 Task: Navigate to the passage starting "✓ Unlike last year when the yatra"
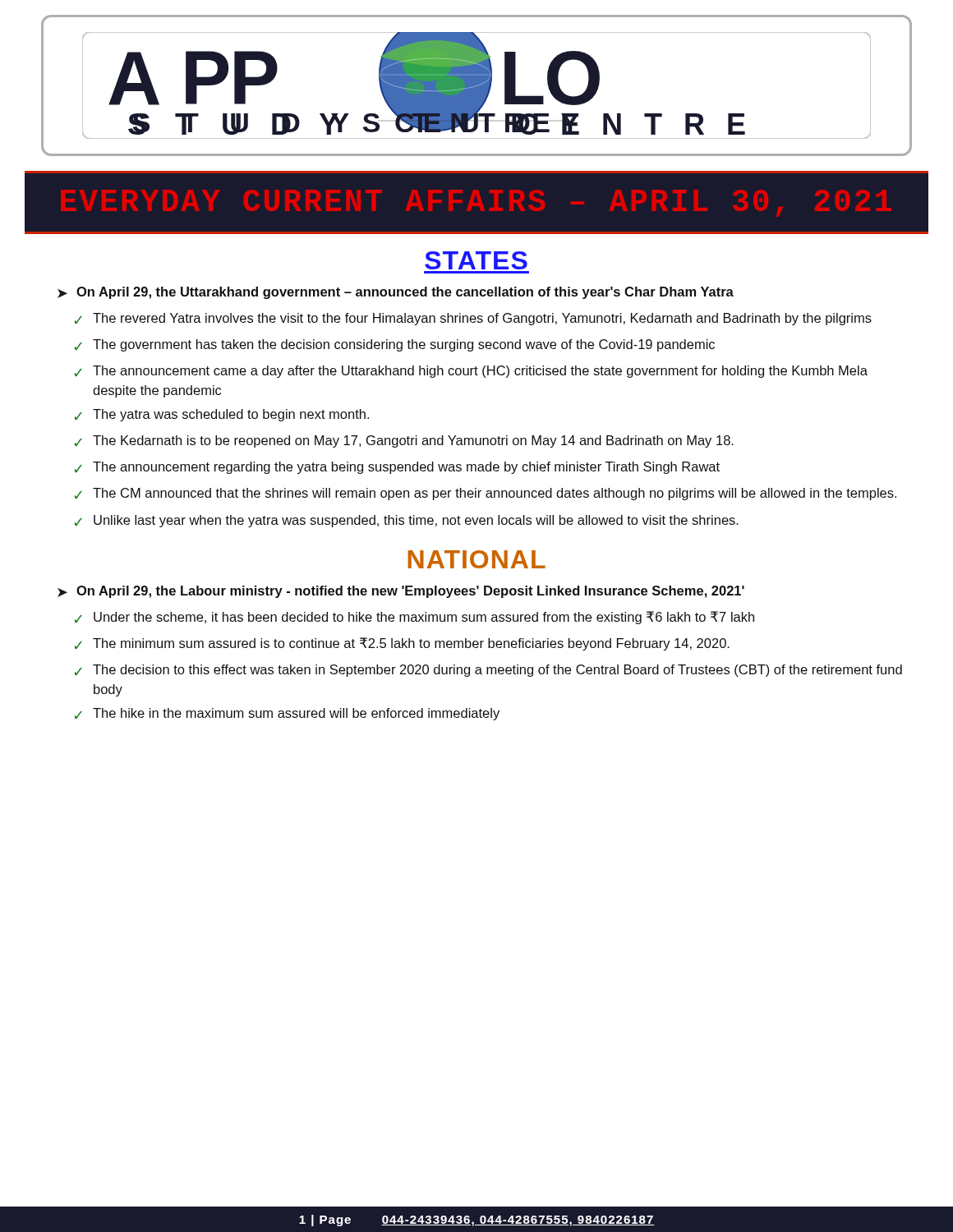click(x=406, y=522)
